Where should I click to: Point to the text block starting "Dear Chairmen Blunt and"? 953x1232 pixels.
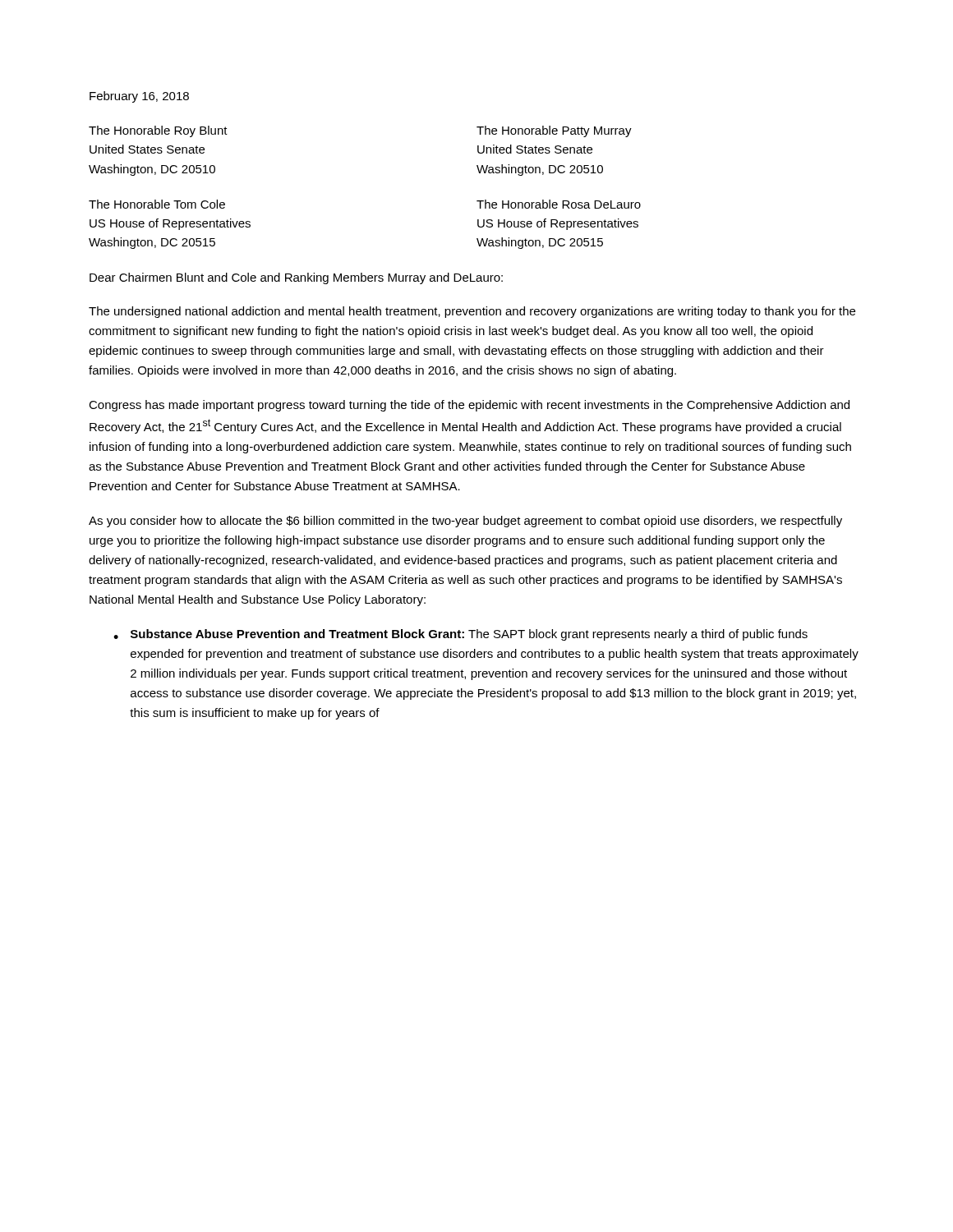pos(296,277)
